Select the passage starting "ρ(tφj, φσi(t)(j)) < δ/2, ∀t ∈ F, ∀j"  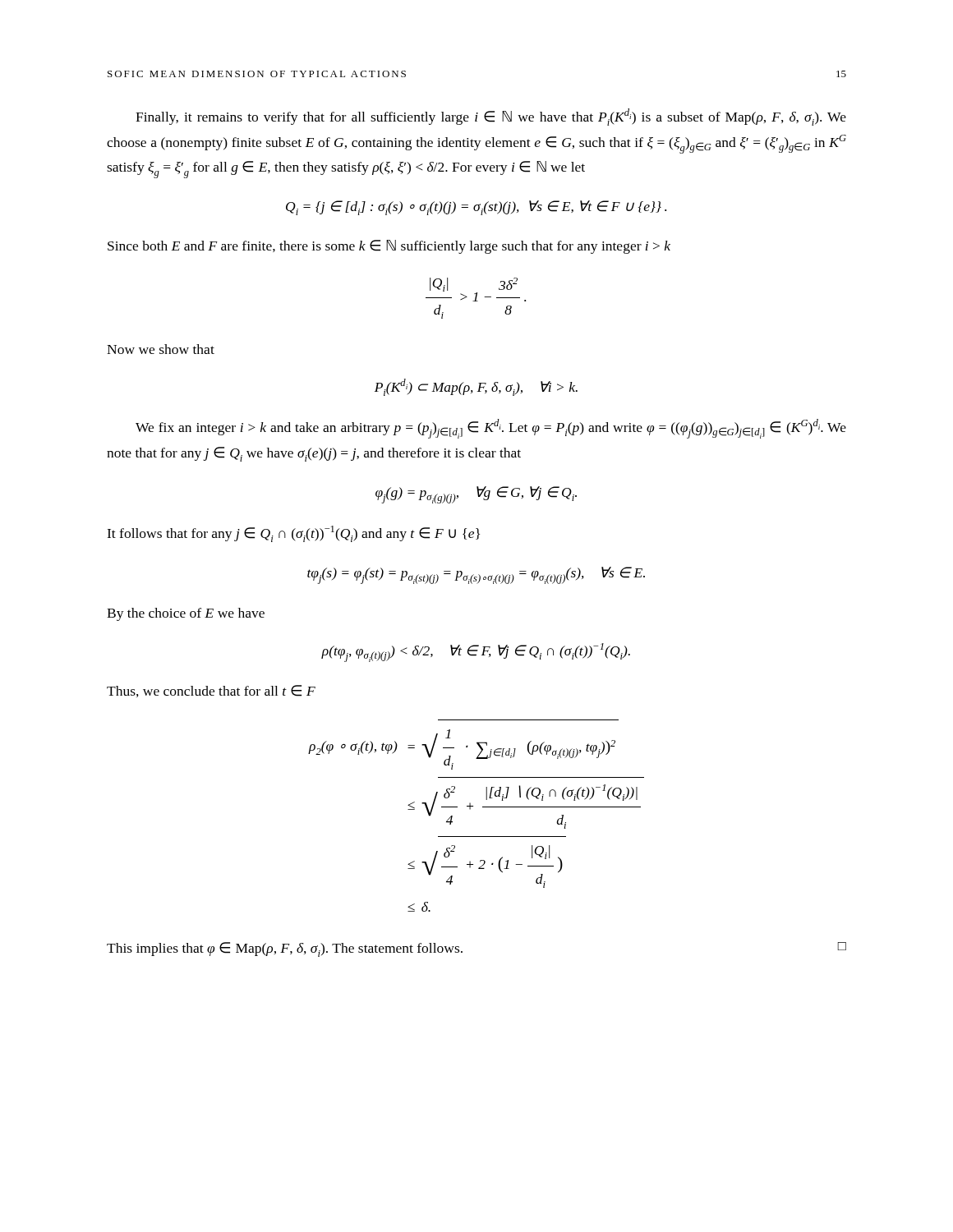[x=476, y=652]
